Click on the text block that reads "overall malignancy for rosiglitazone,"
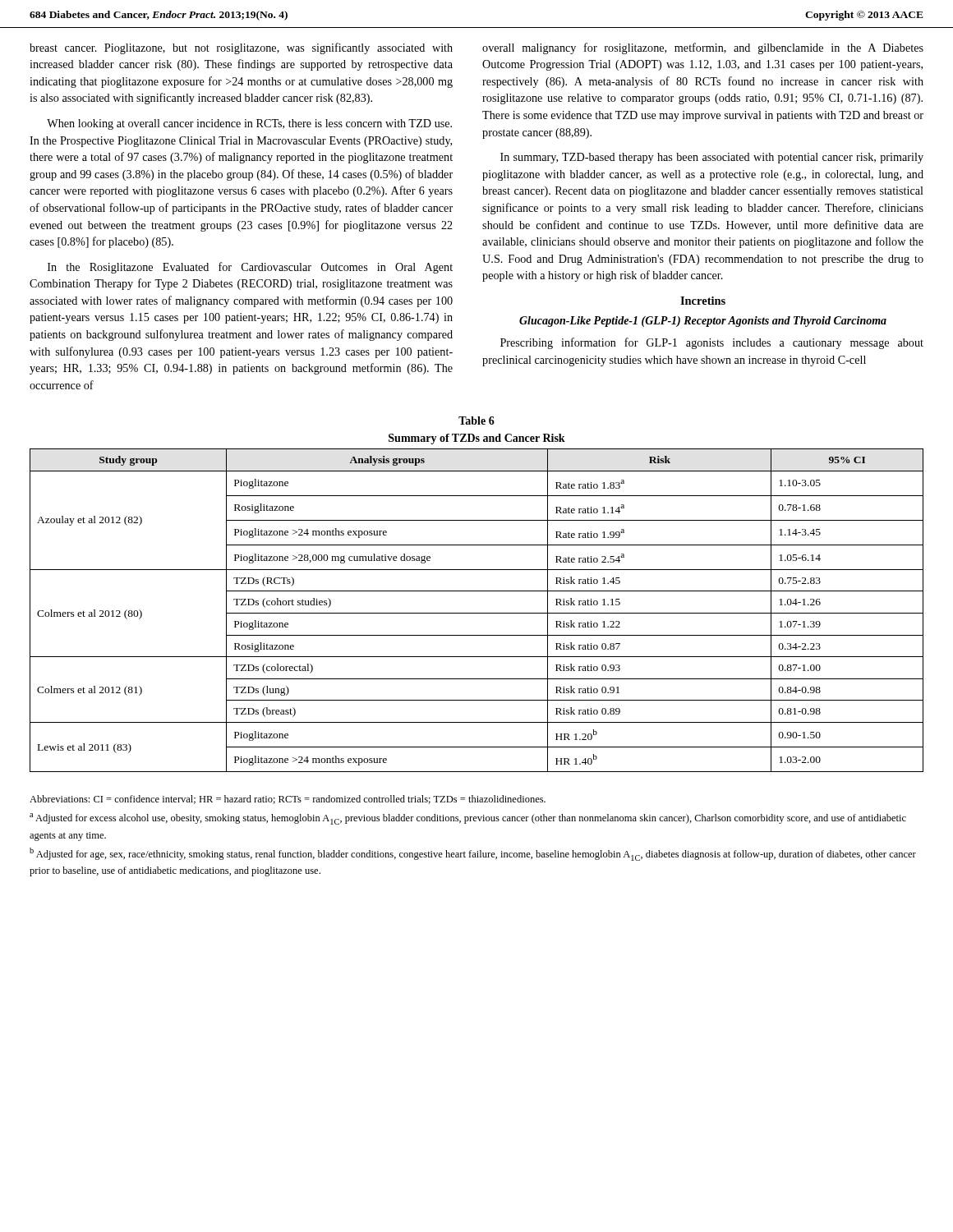 (703, 162)
